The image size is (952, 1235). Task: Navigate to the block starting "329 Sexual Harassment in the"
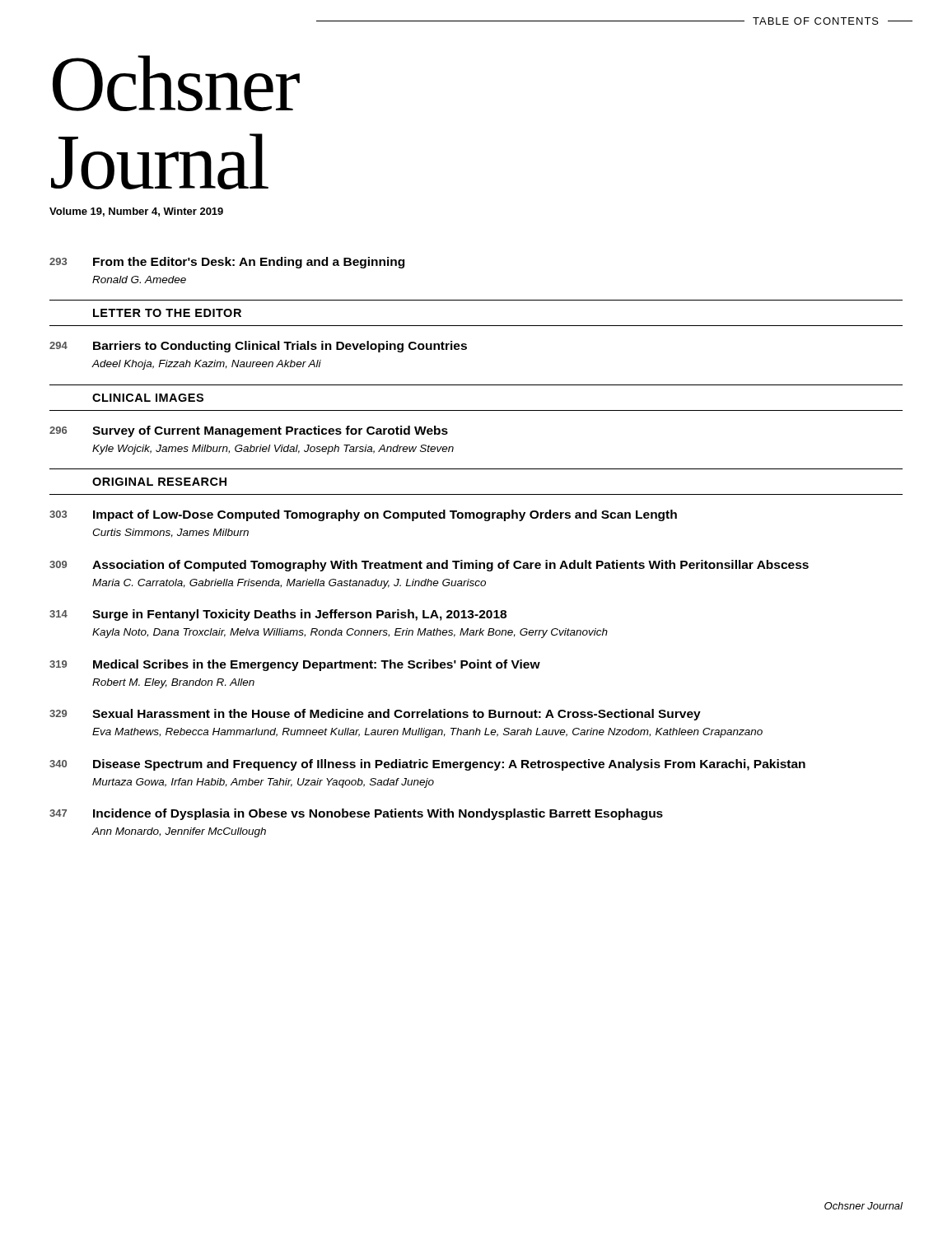click(476, 722)
